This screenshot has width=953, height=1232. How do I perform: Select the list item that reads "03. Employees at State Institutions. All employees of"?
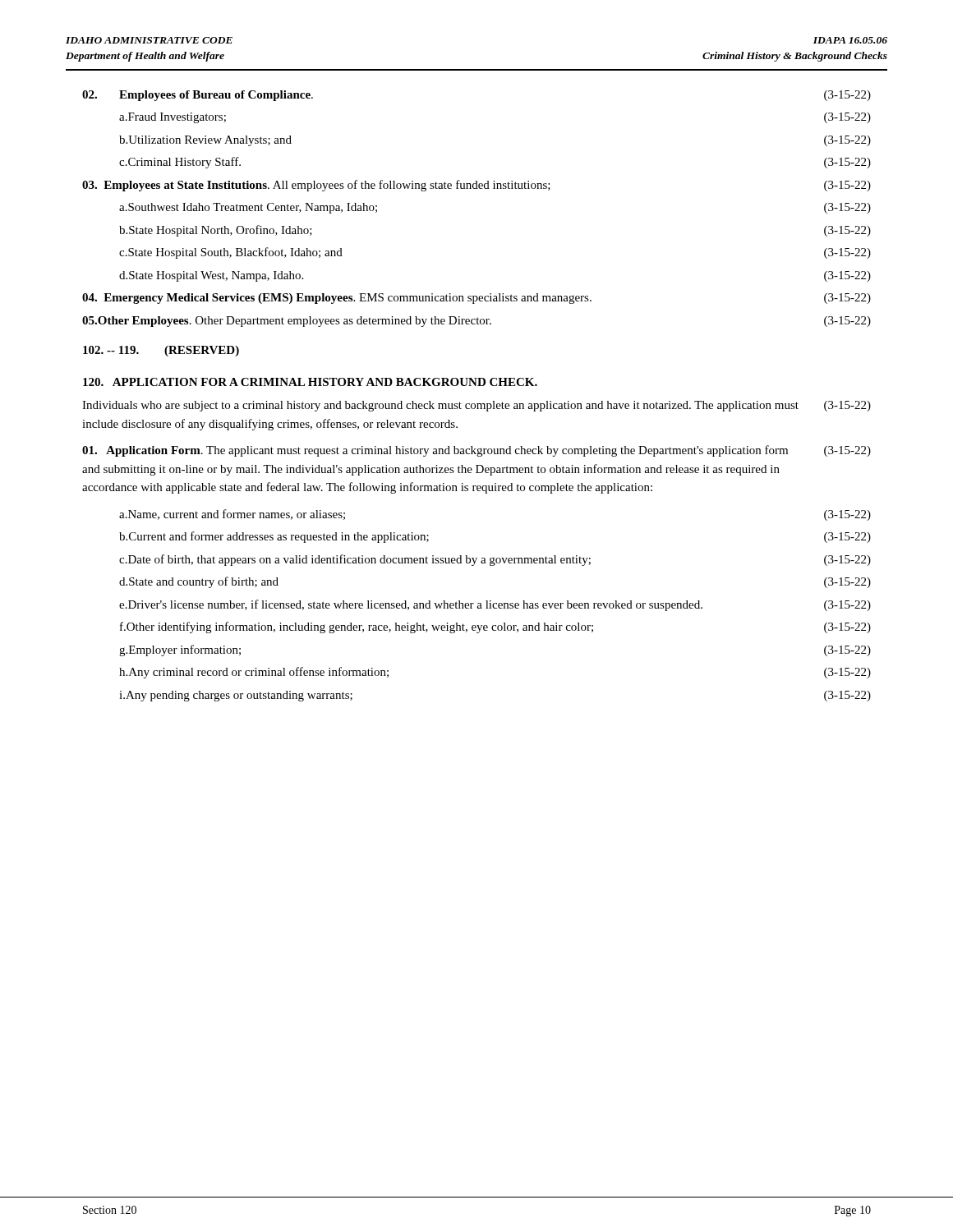click(x=476, y=185)
